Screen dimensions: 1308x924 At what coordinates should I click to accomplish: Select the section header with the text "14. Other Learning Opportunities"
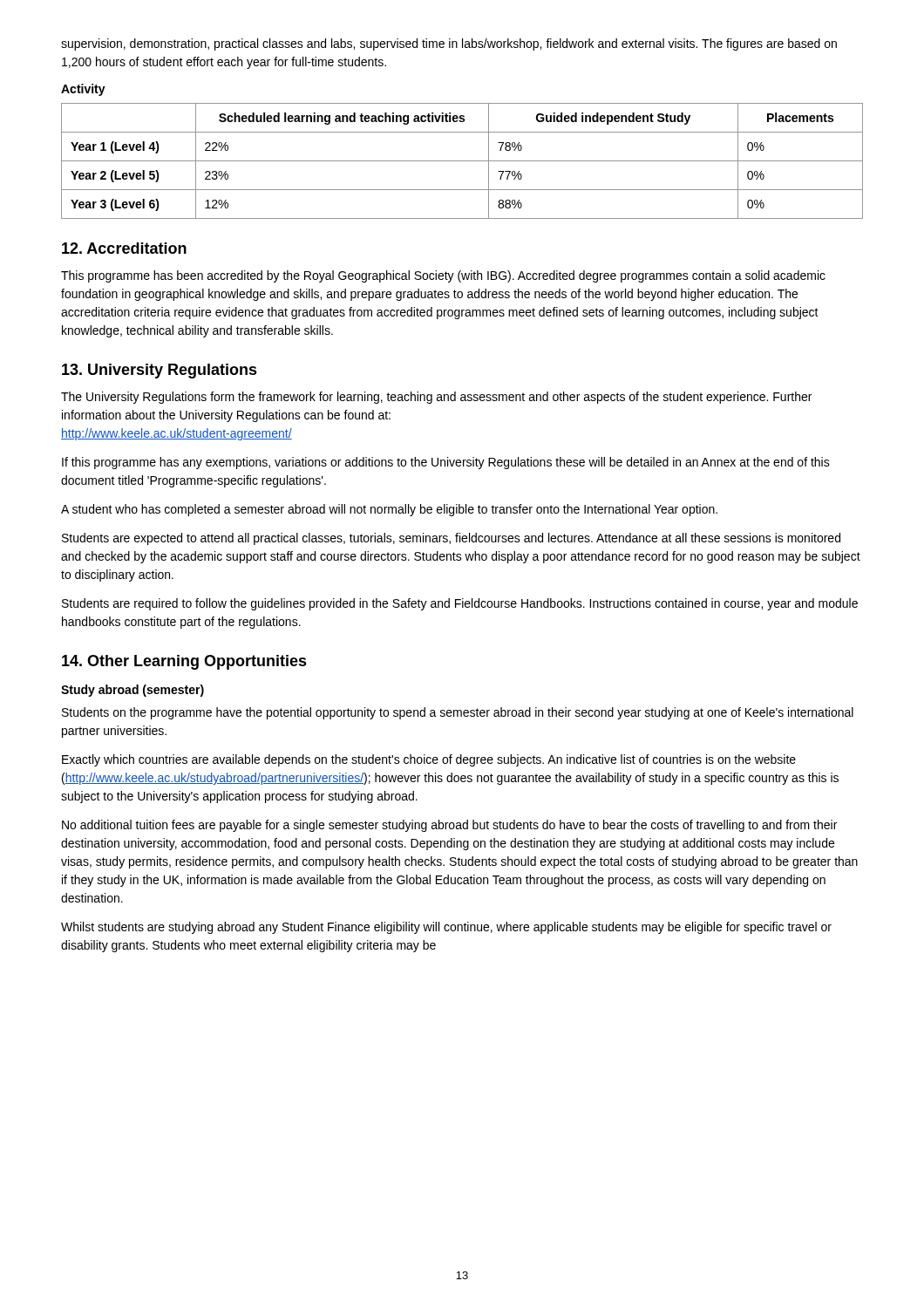pos(184,661)
